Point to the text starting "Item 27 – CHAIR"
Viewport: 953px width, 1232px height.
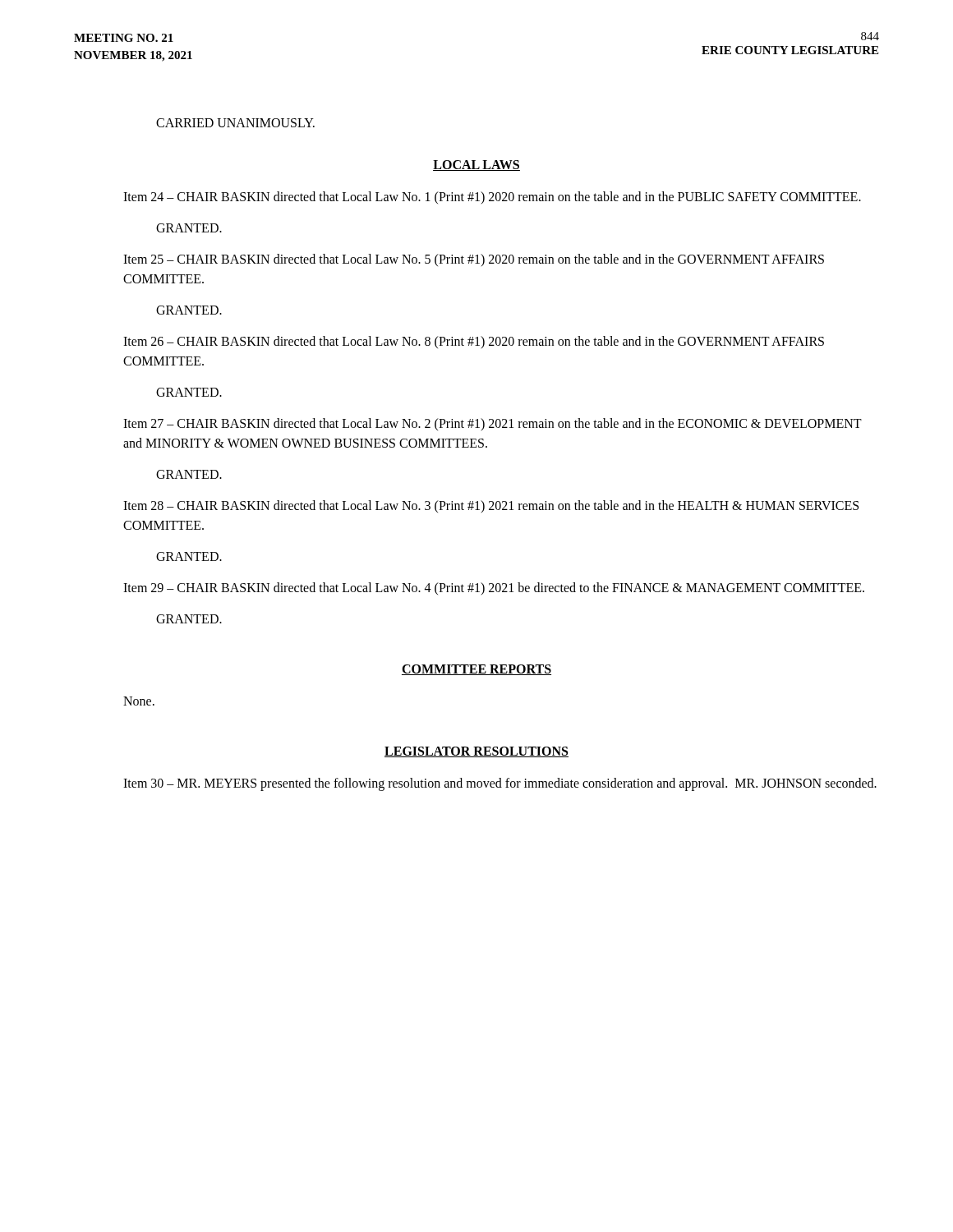point(492,433)
